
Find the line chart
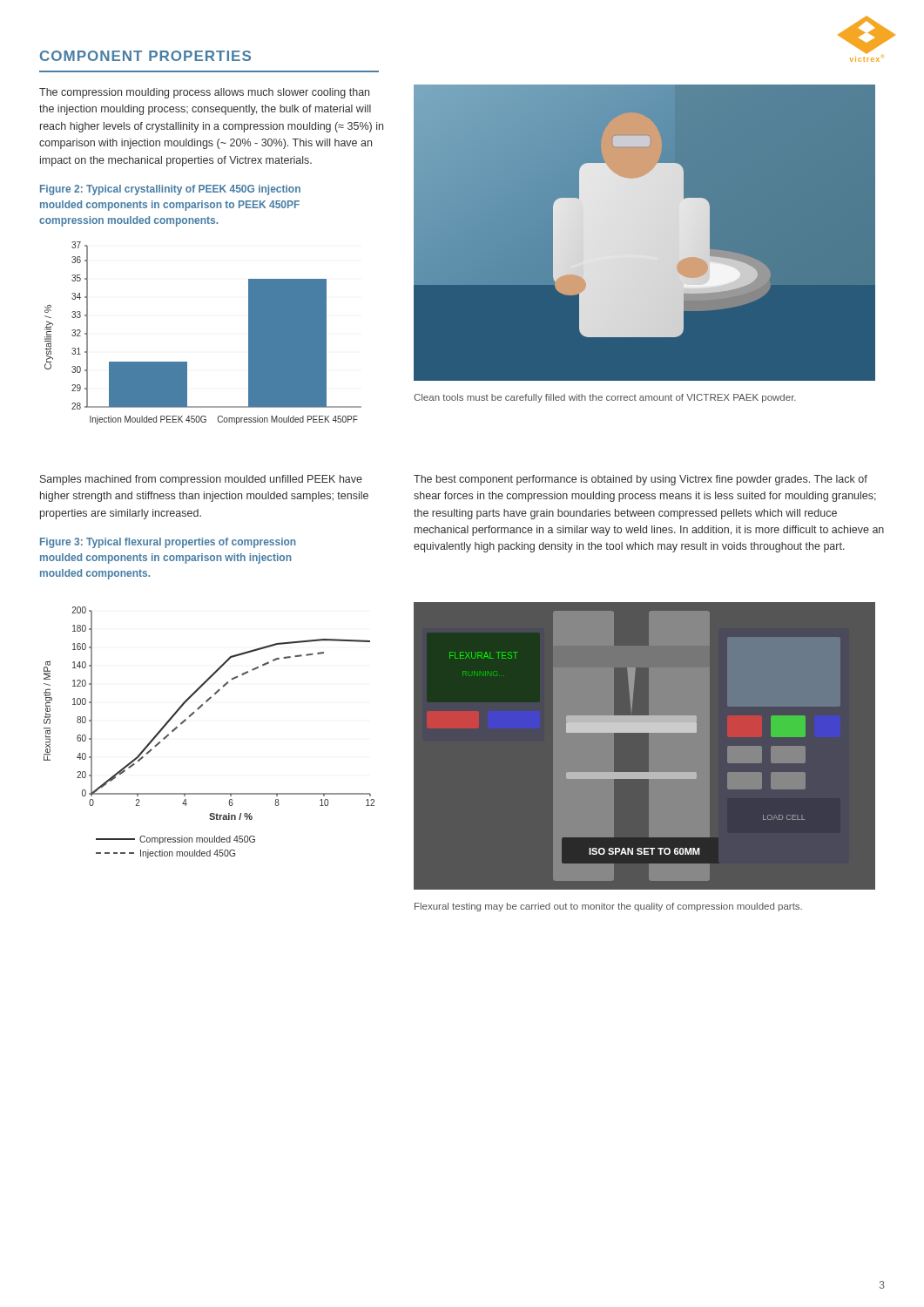click(x=213, y=738)
